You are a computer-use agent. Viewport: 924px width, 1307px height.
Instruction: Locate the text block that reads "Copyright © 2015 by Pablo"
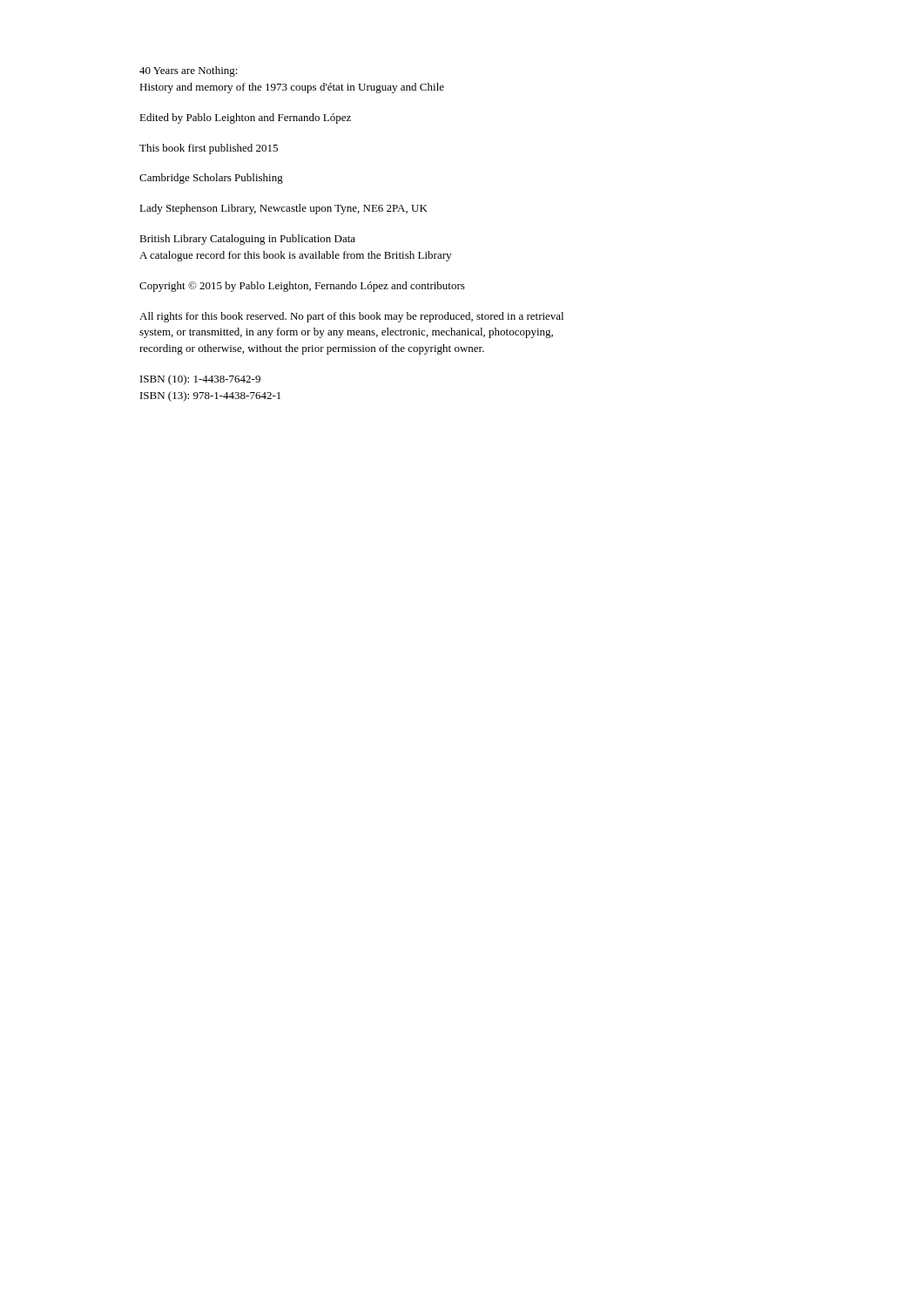click(302, 285)
